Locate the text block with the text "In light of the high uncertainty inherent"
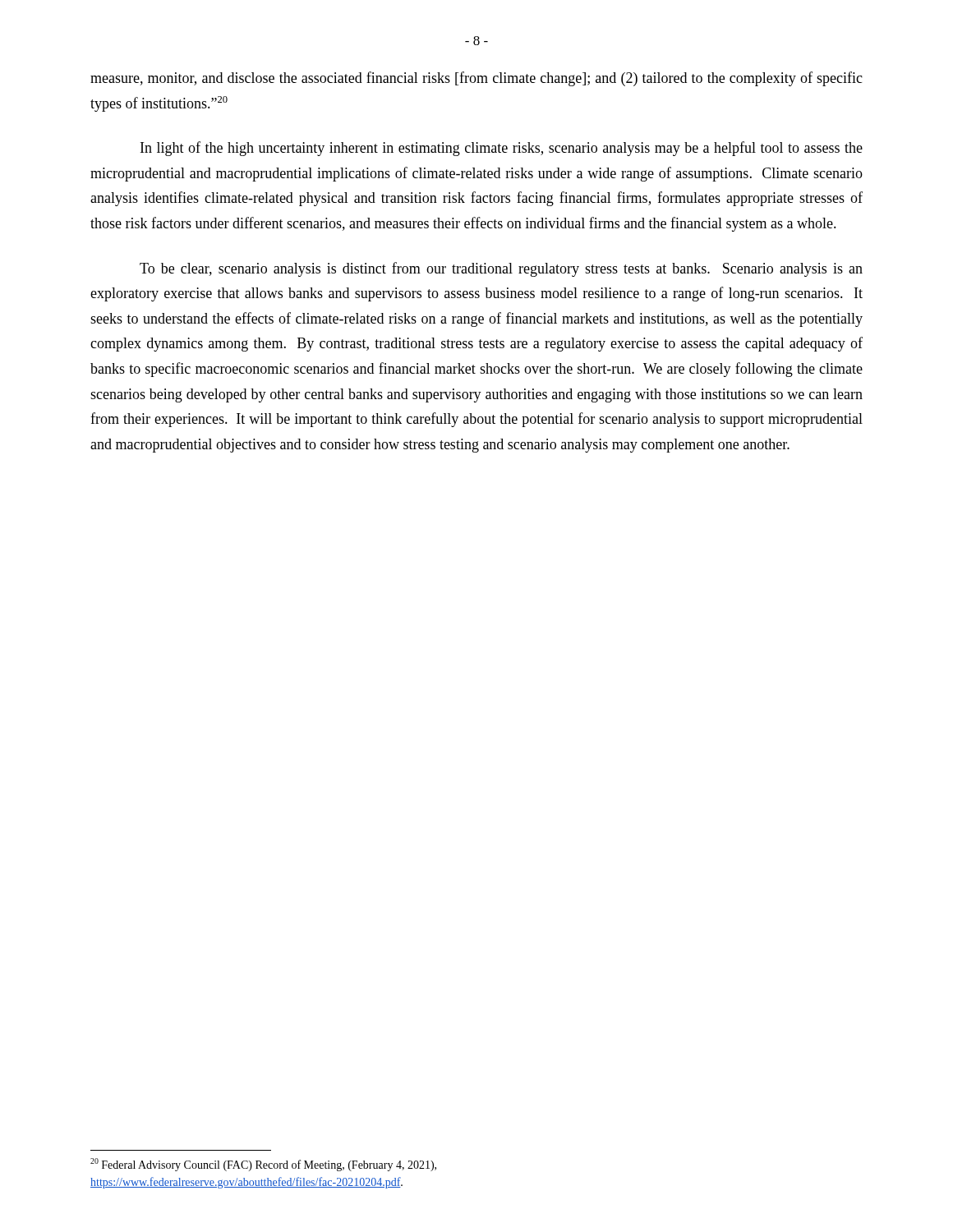The height and width of the screenshot is (1232, 953). click(476, 186)
